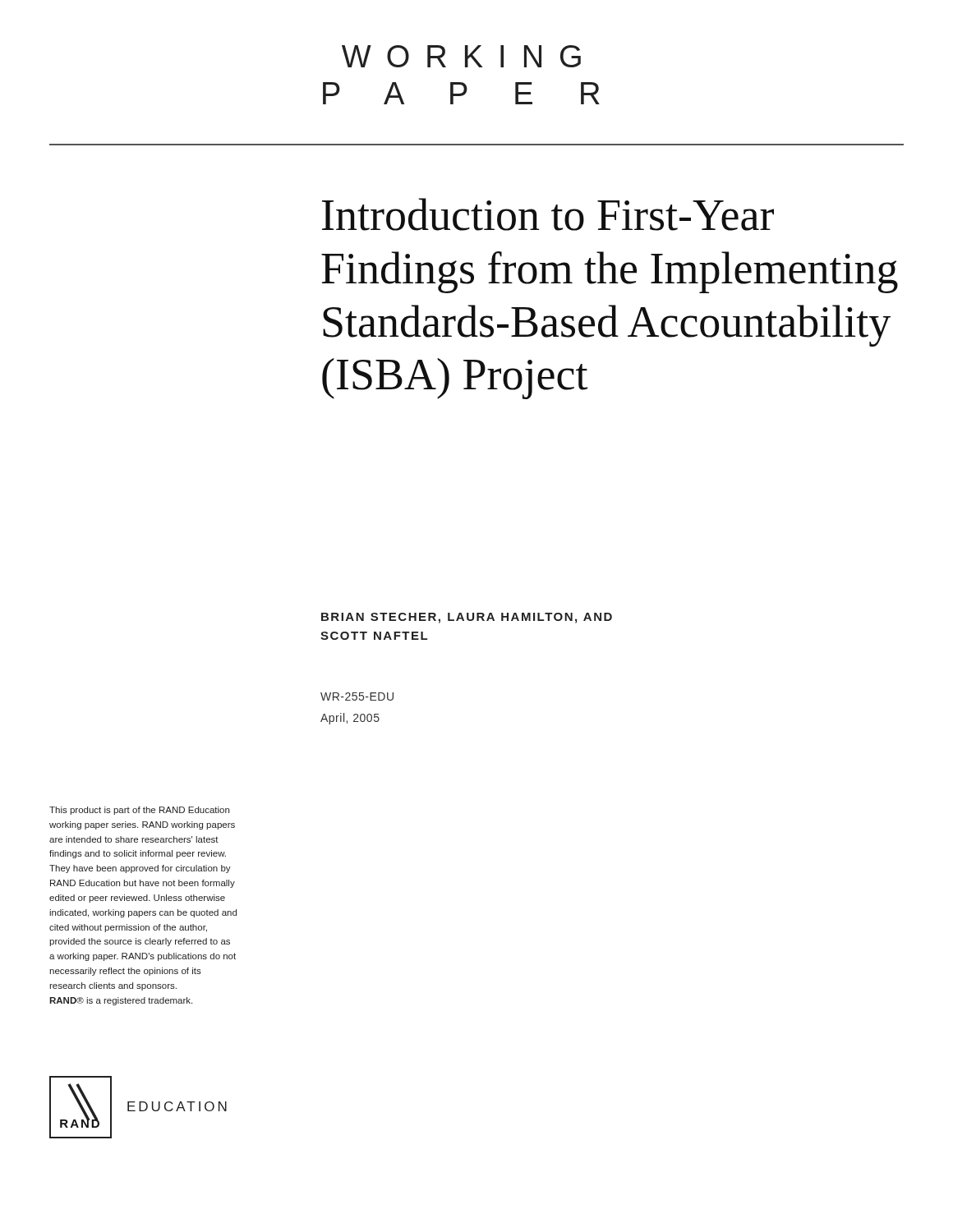953x1232 pixels.
Task: Navigate to the text block starting "This product is part of the"
Action: click(x=143, y=905)
